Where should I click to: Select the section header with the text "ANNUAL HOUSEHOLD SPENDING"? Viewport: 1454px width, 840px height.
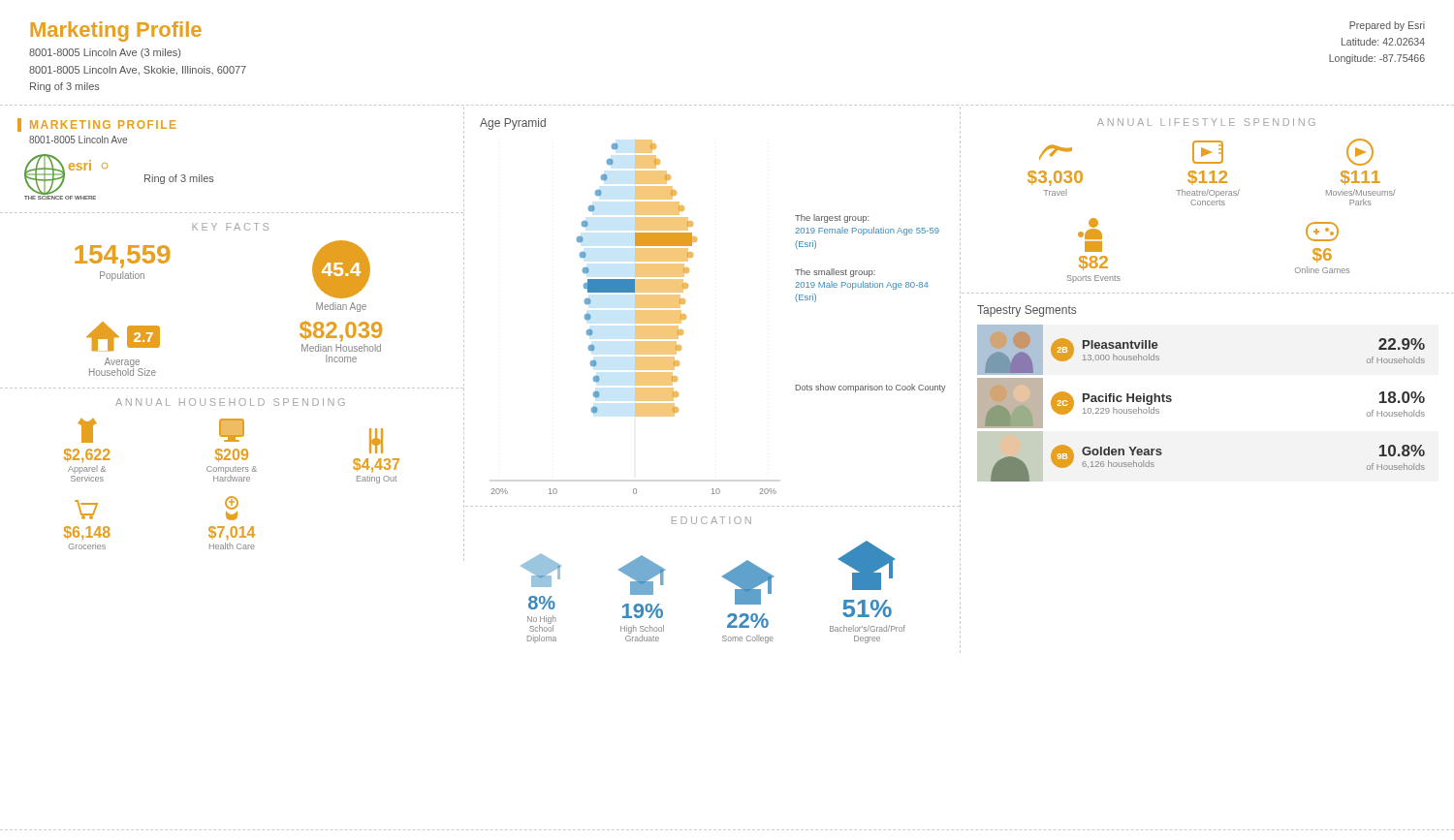[232, 402]
